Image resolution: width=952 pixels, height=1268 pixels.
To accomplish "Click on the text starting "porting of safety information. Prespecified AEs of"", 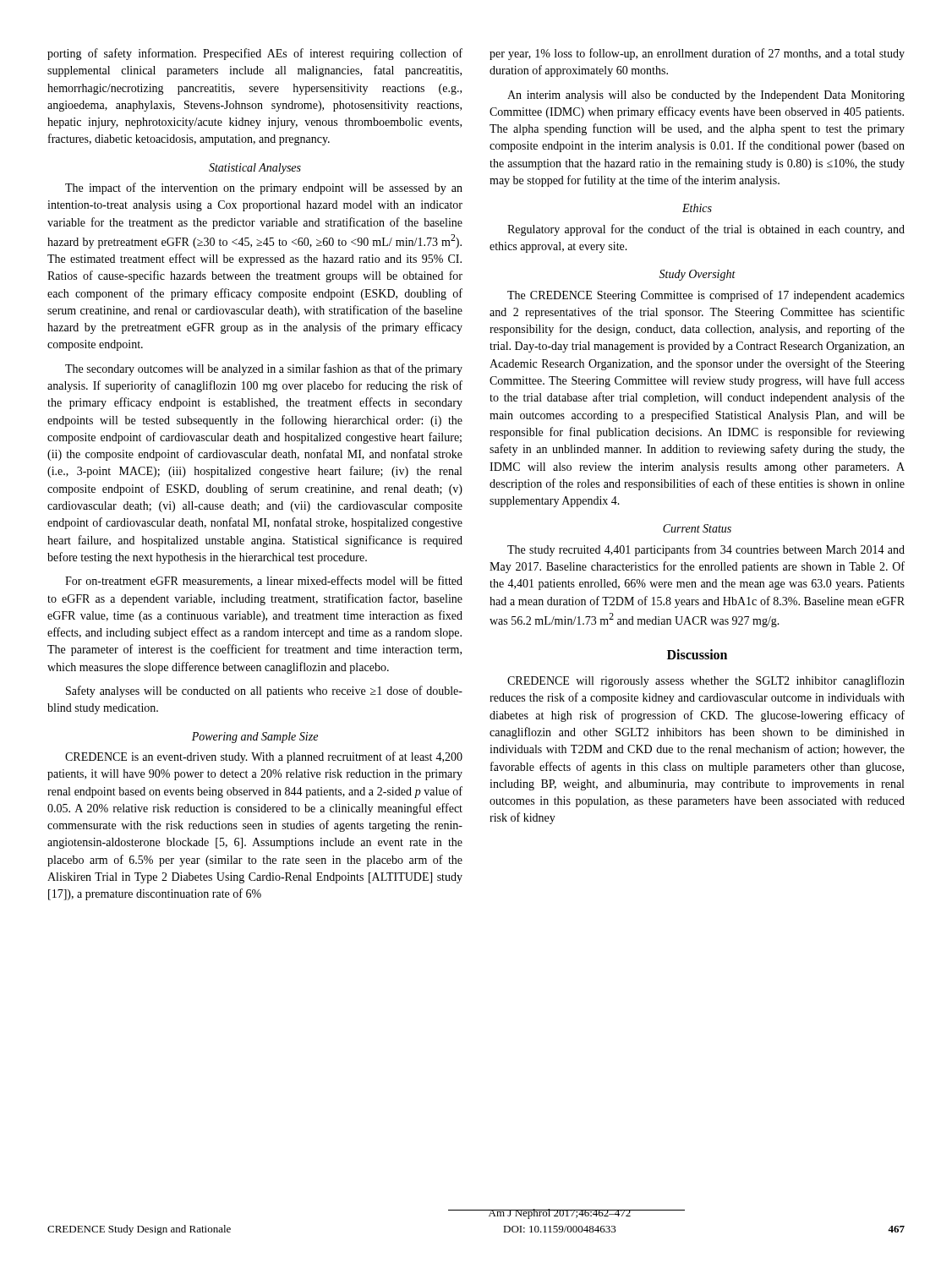I will [255, 97].
